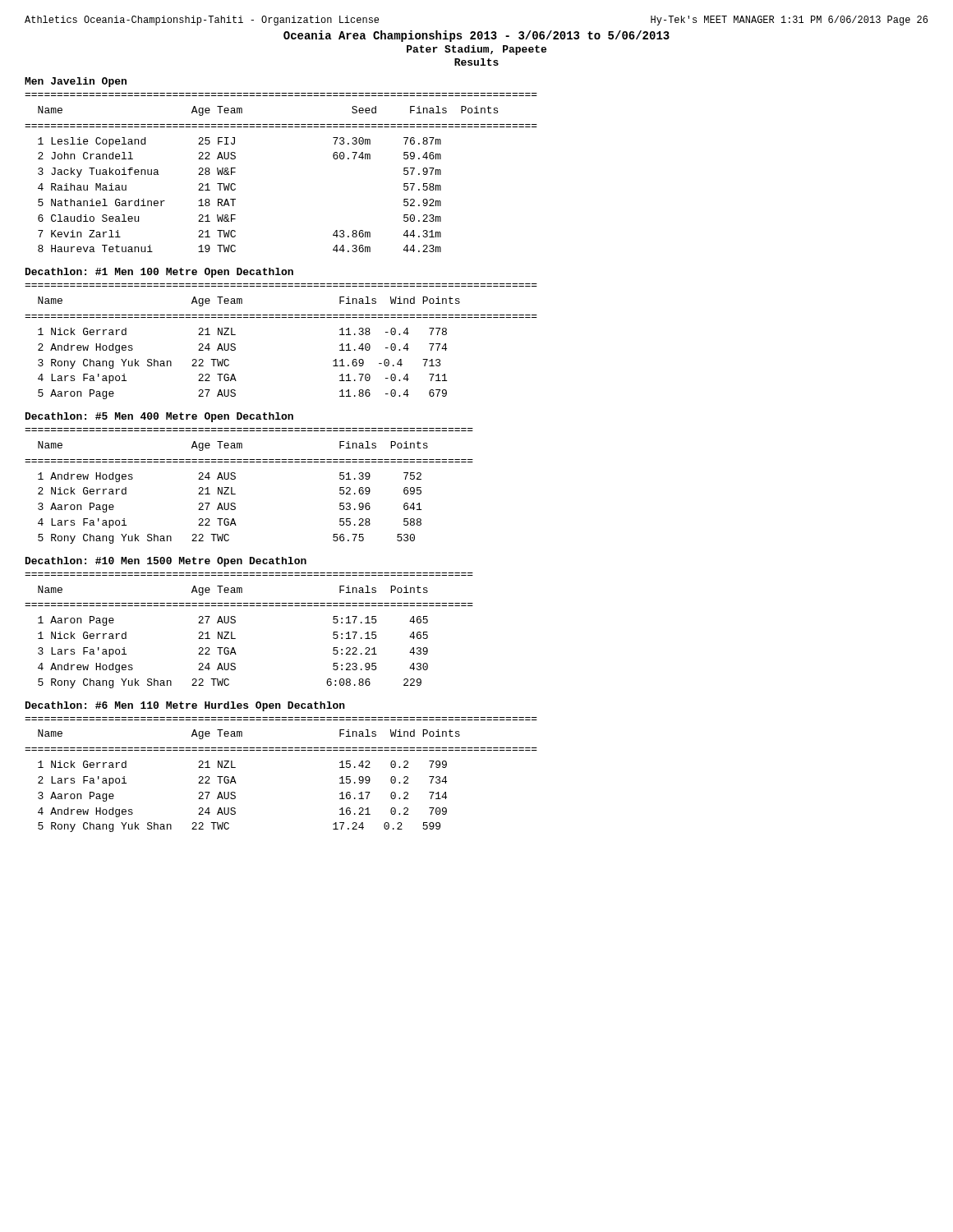Screen dimensions: 1232x953
Task: Navigate to the text starting "Men Javelin Open"
Action: (x=76, y=82)
